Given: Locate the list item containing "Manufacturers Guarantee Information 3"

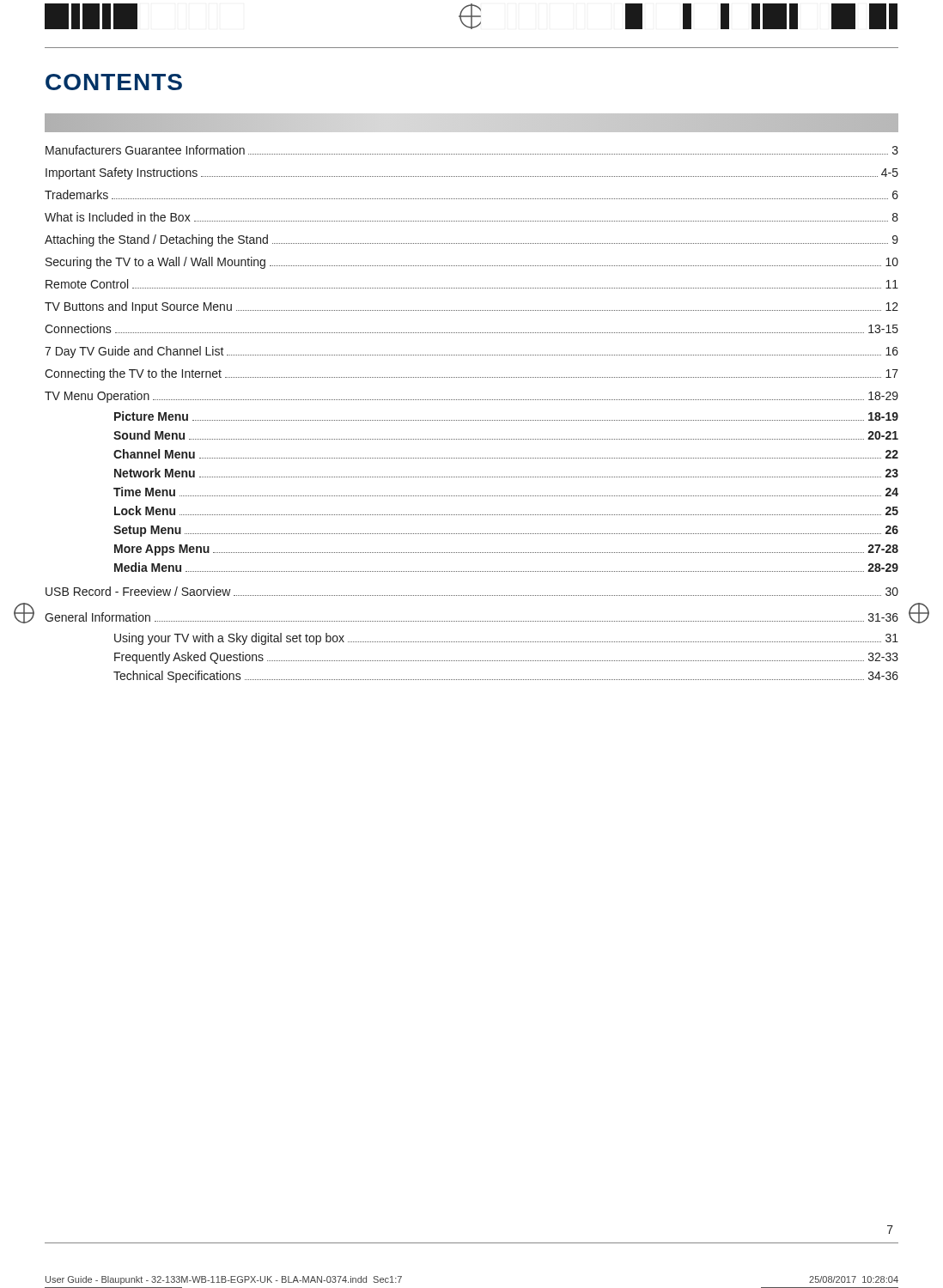Looking at the screenshot, I should tap(472, 150).
